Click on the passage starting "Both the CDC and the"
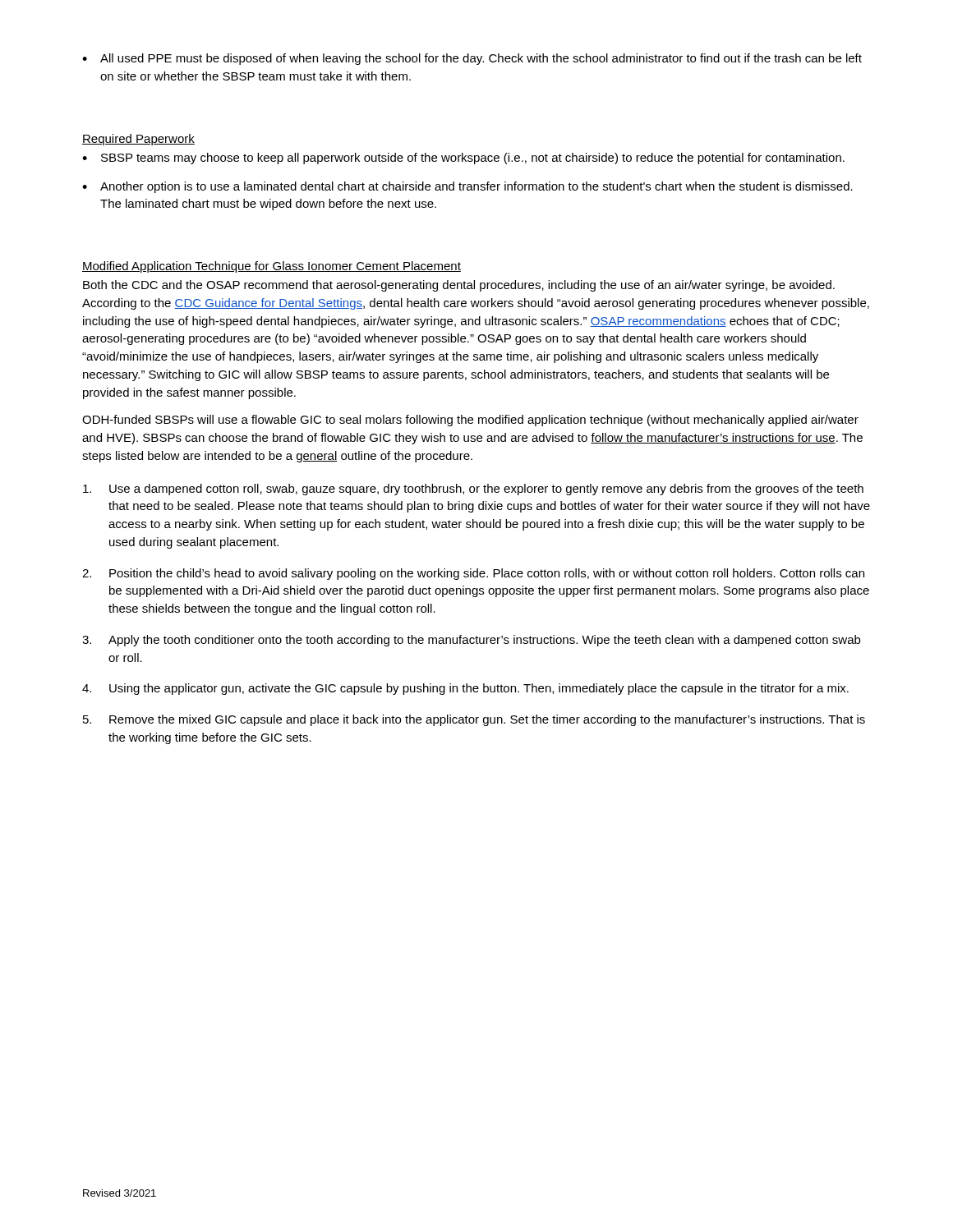The width and height of the screenshot is (953, 1232). (x=476, y=339)
